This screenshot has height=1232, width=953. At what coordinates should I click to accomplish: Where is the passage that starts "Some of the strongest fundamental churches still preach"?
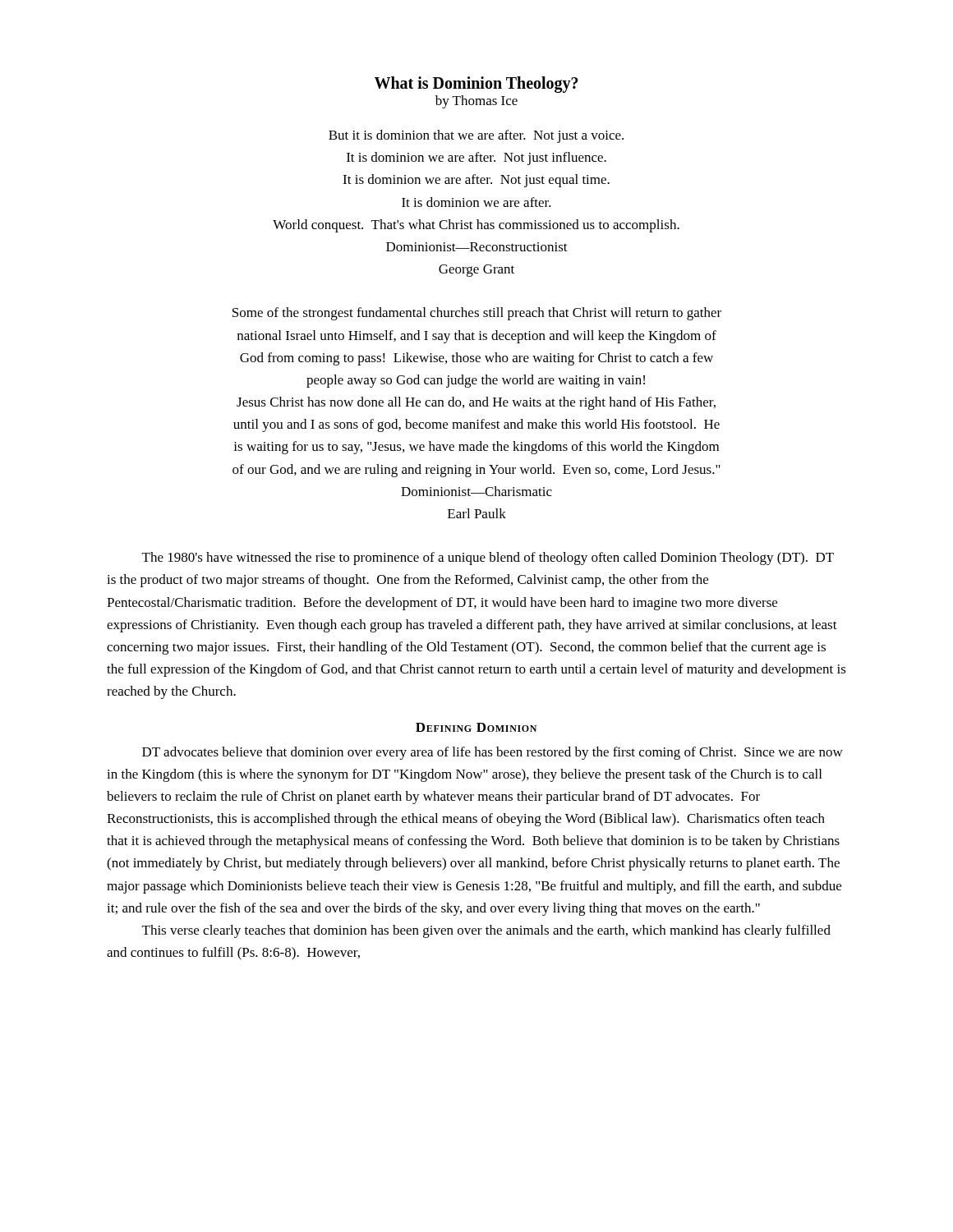(476, 413)
